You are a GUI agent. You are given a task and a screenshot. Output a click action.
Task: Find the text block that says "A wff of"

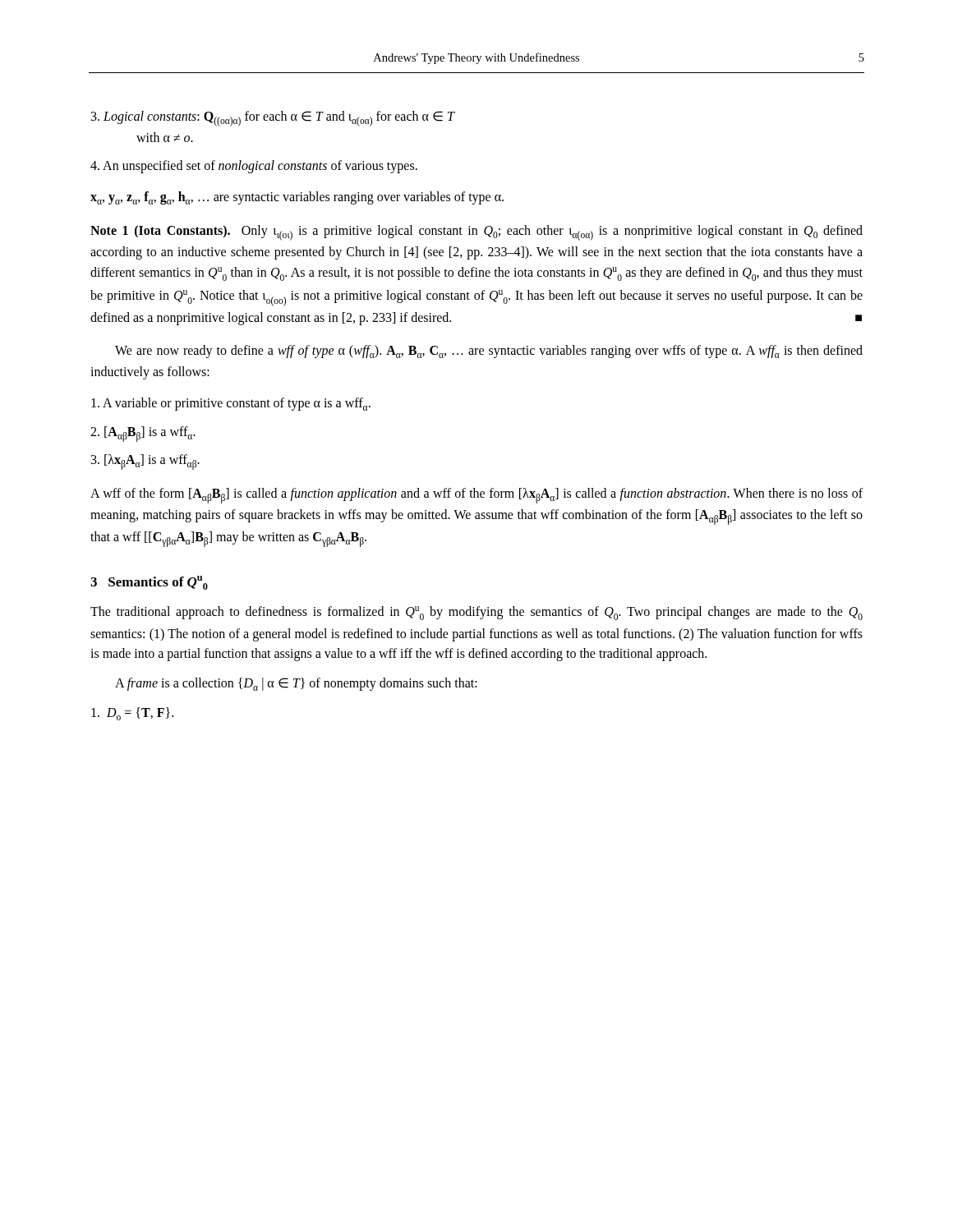click(476, 516)
